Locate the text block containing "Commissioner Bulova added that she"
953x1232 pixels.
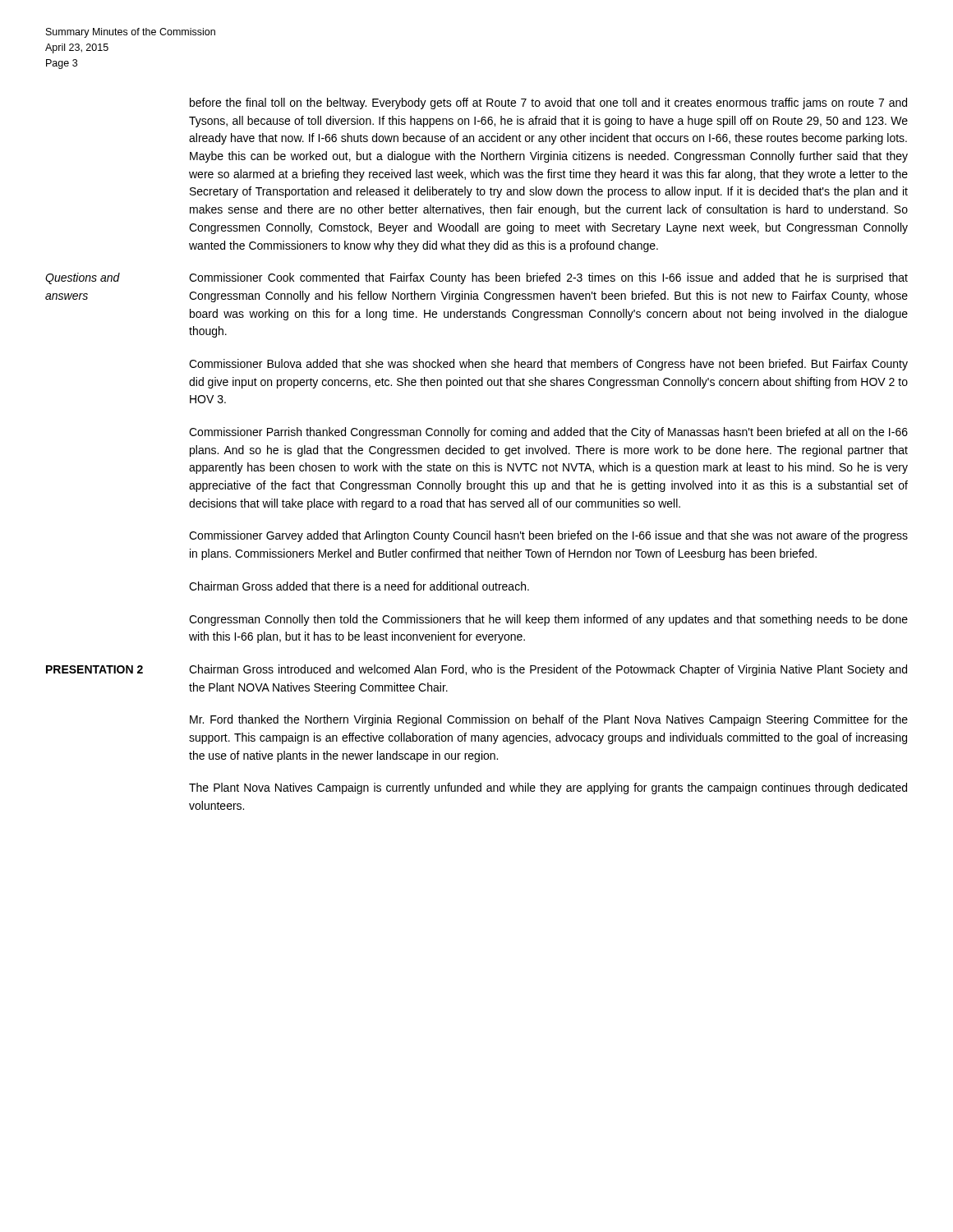coord(548,382)
